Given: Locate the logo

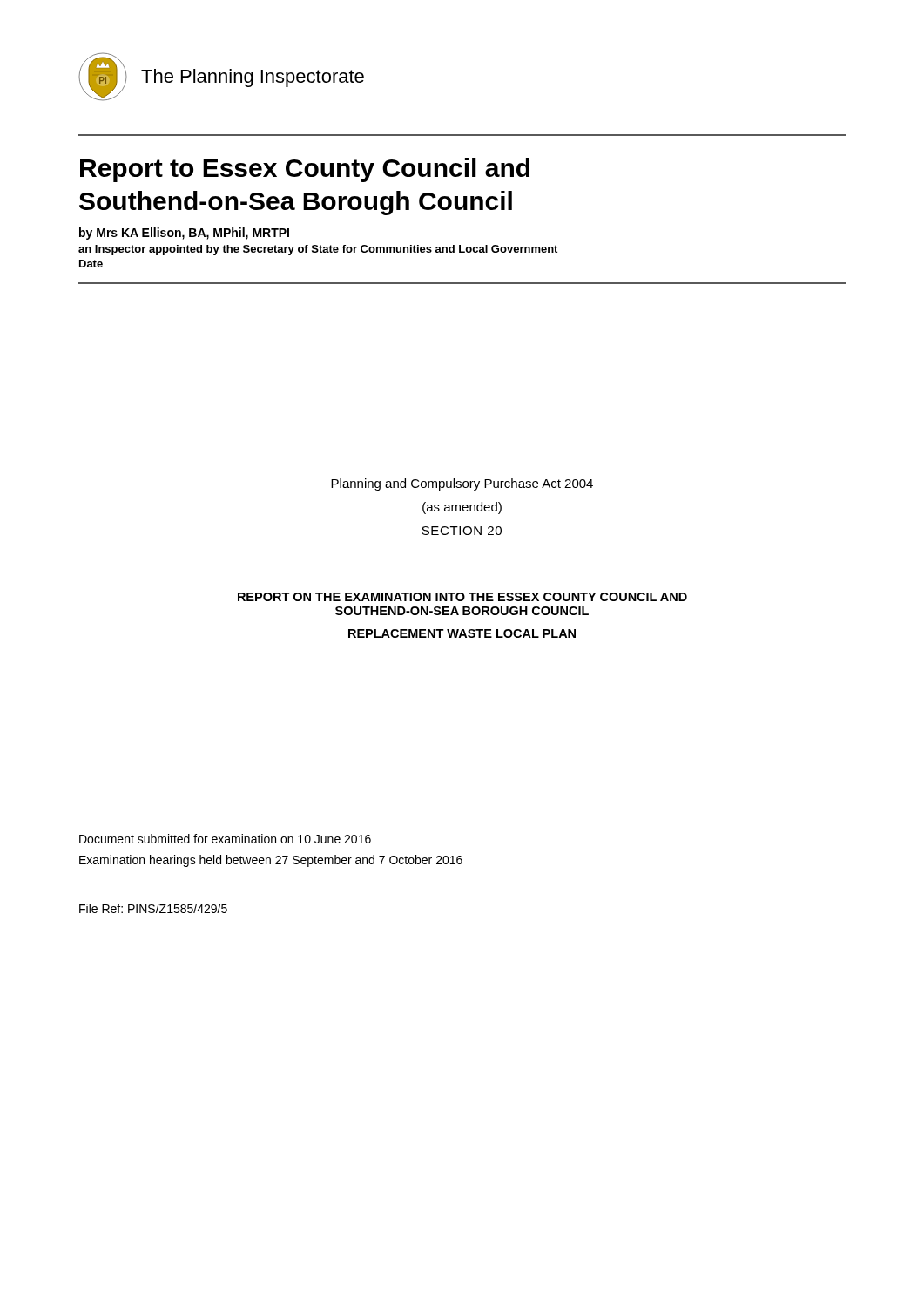Looking at the screenshot, I should click(x=462, y=77).
